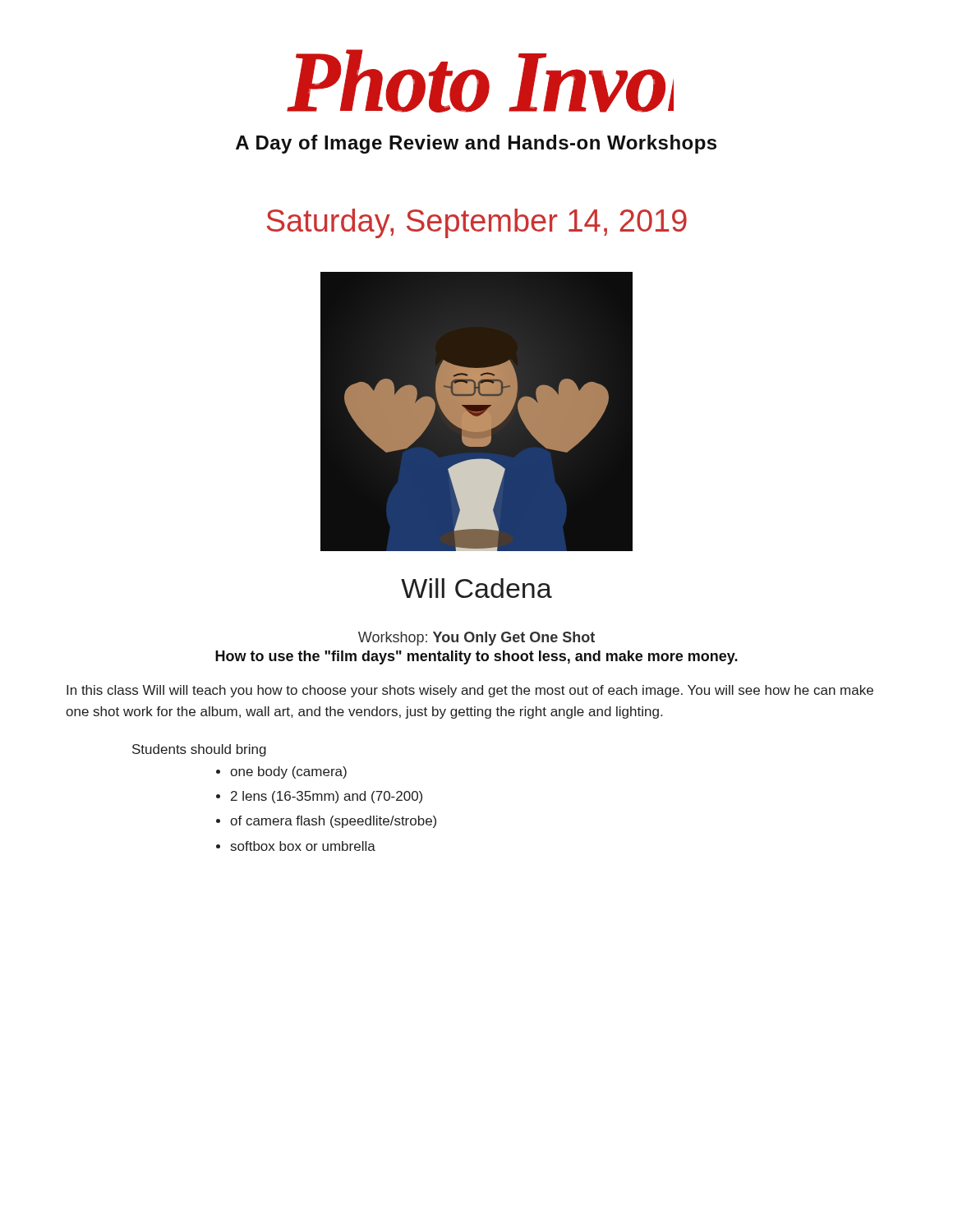Select the text block starting "Saturday, September 14,"
953x1232 pixels.
click(x=476, y=221)
